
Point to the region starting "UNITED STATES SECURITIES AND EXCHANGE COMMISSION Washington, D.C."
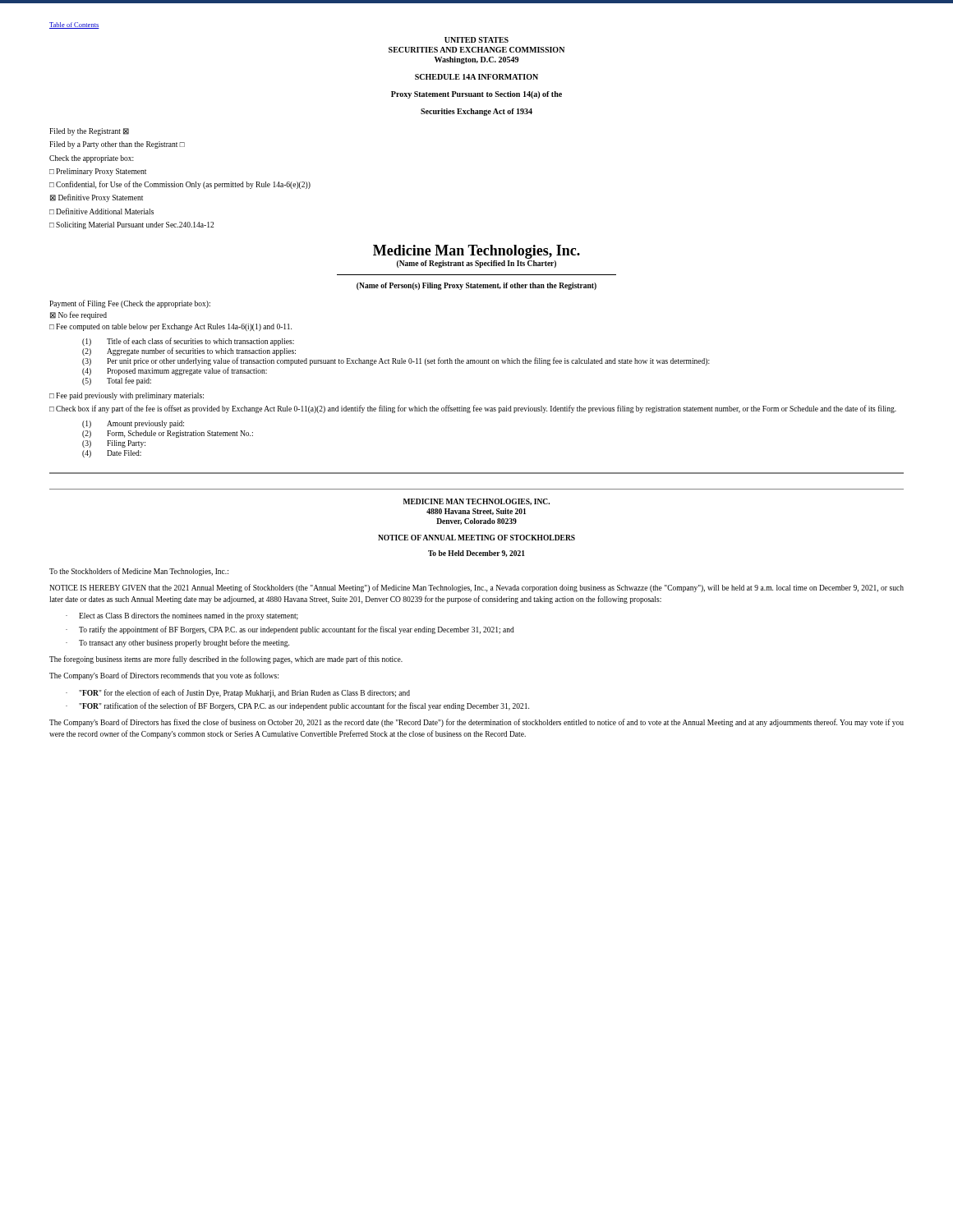tap(476, 50)
